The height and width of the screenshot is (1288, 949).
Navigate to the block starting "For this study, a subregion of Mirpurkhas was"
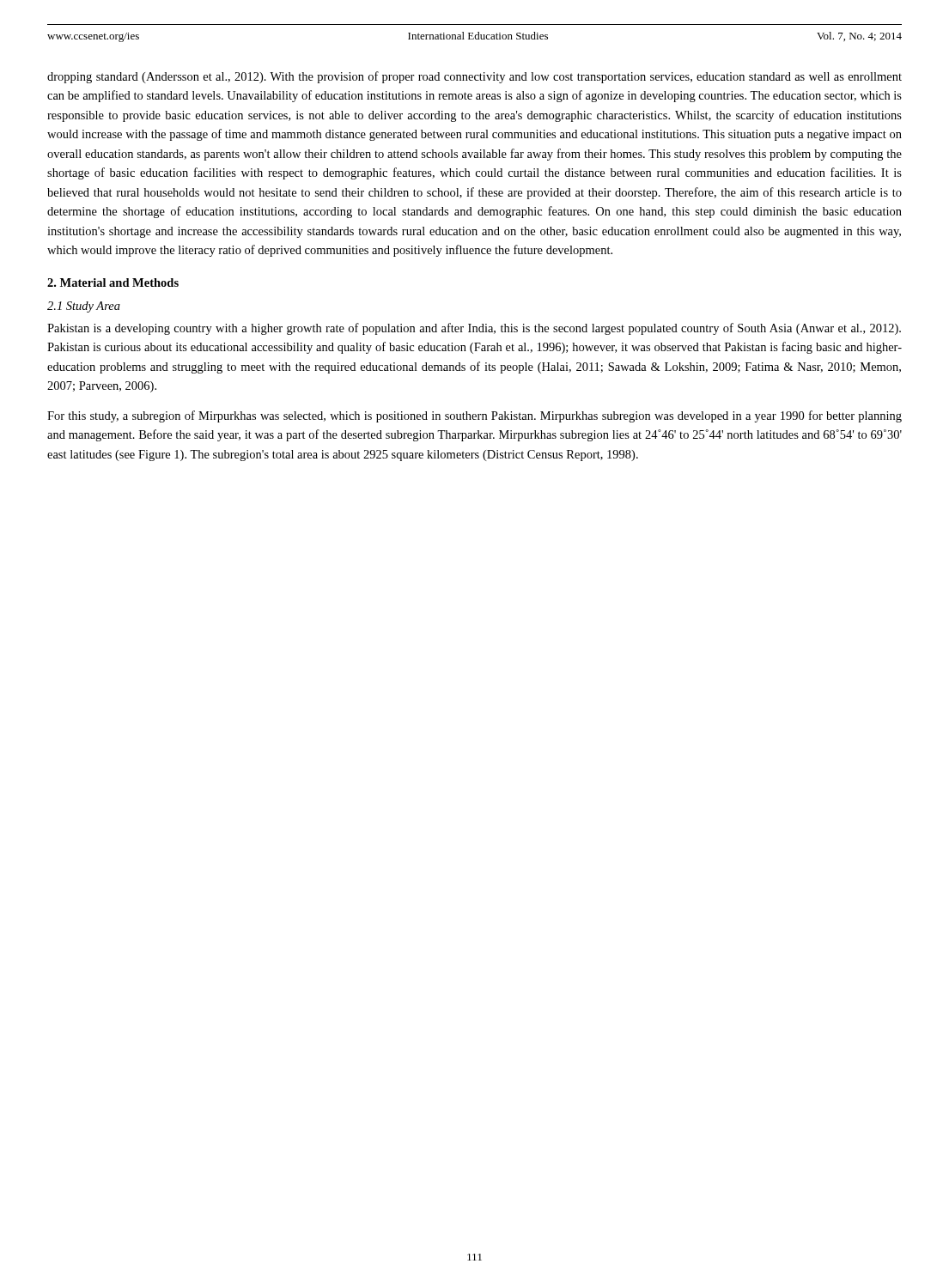click(x=474, y=435)
